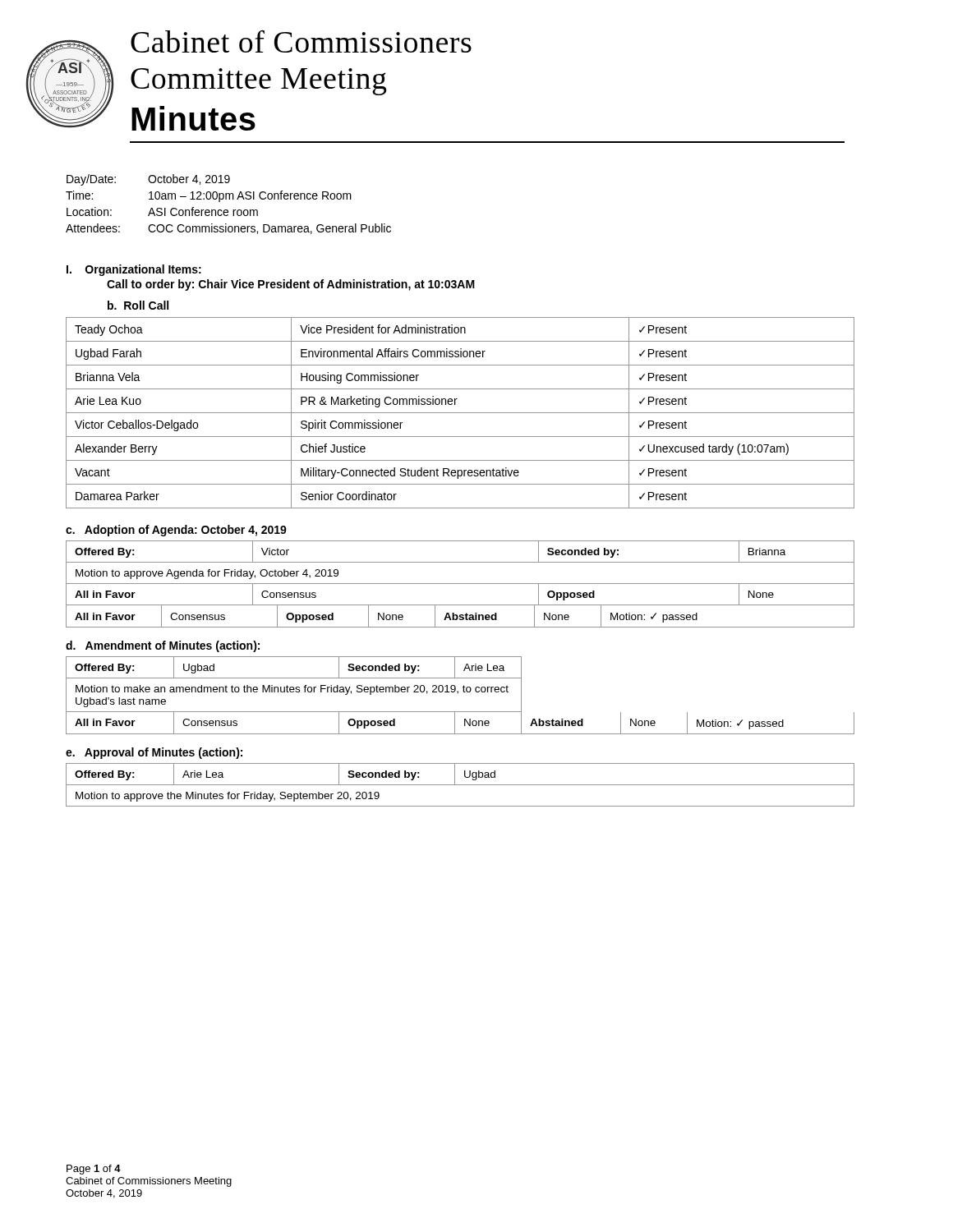The width and height of the screenshot is (953, 1232).
Task: Point to "e. Approval of Minutes (action):"
Action: (155, 752)
